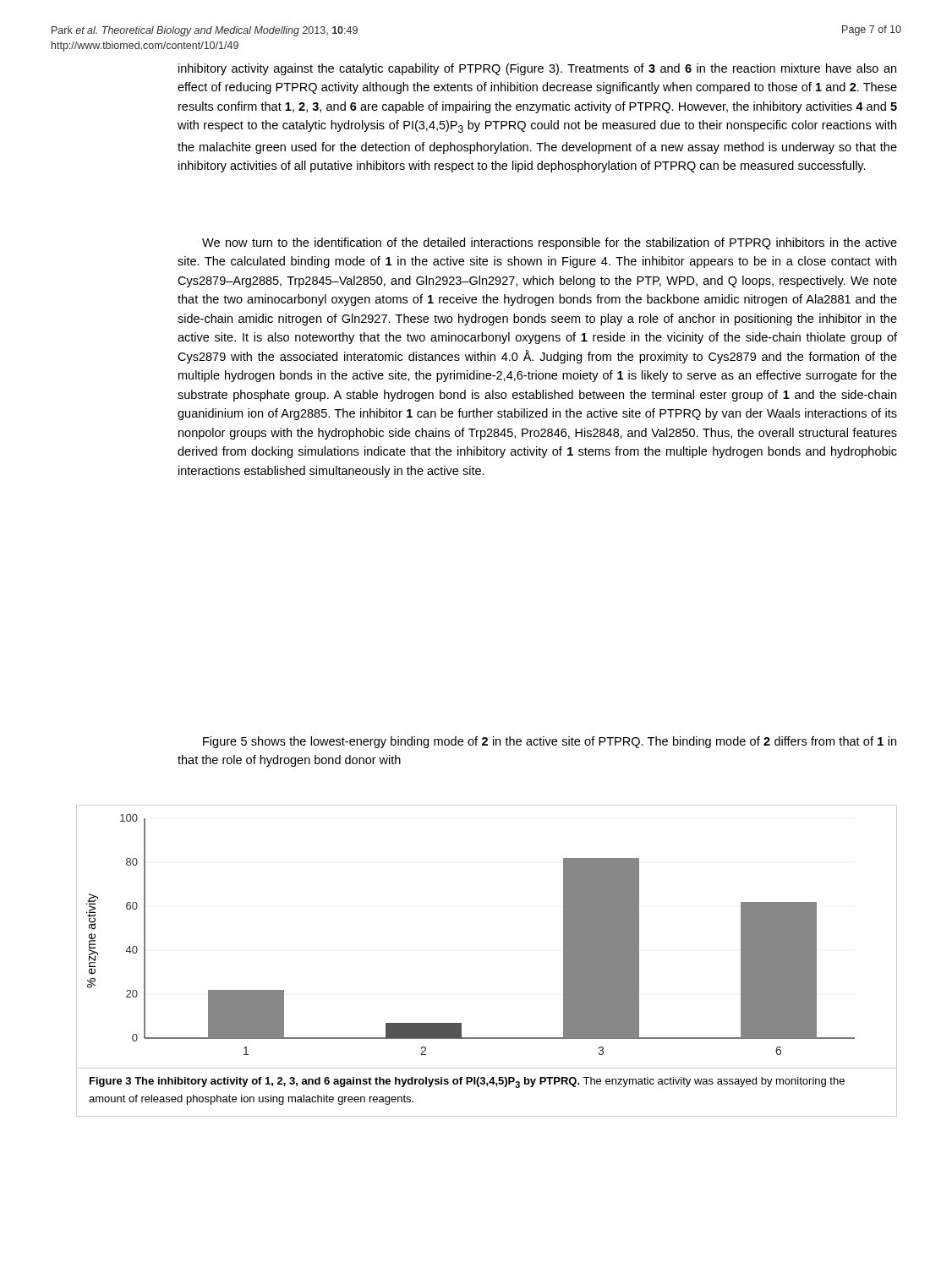Locate a caption
Image resolution: width=952 pixels, height=1268 pixels.
pyautogui.click(x=467, y=1090)
